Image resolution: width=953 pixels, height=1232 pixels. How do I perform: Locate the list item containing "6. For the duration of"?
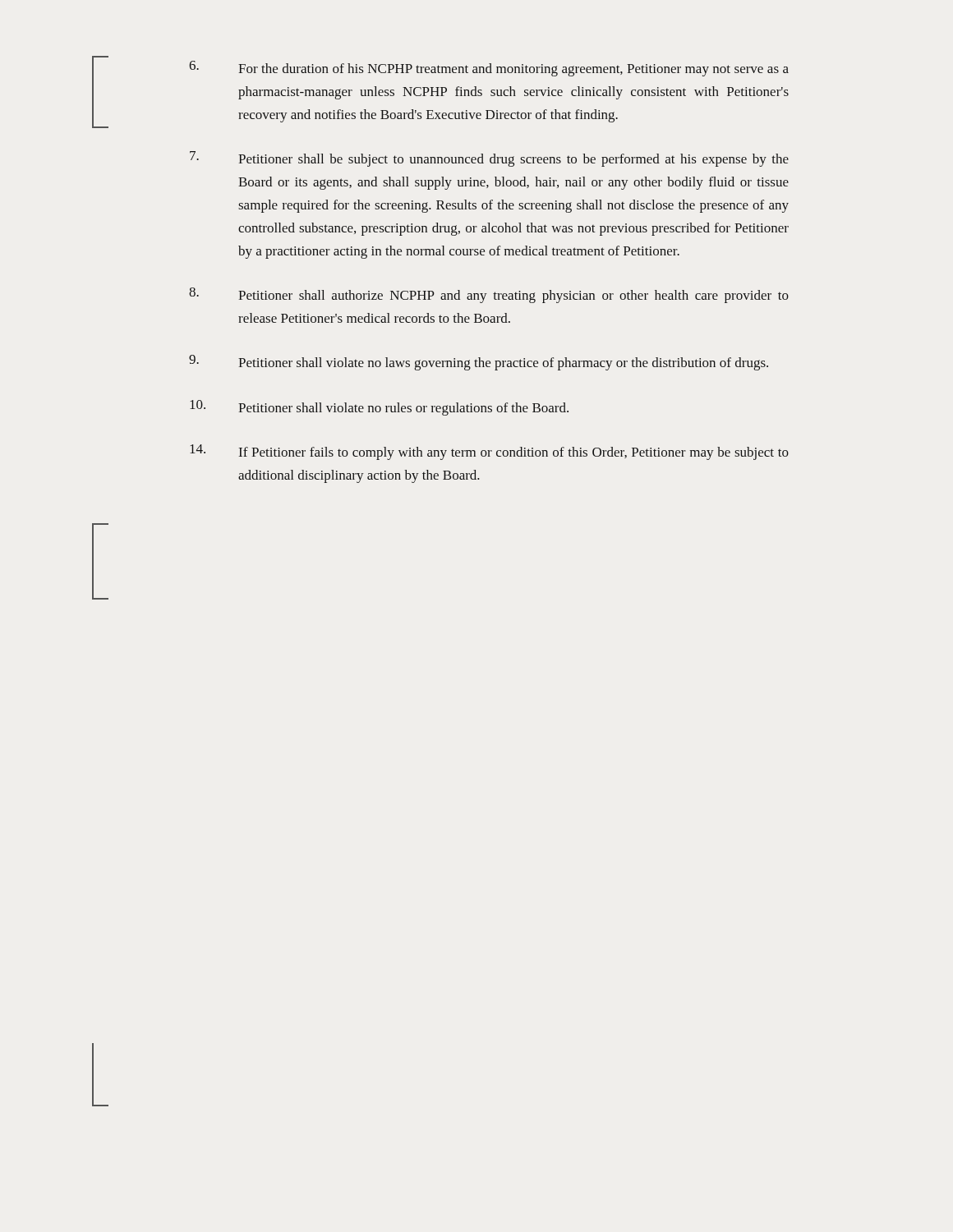489,92
